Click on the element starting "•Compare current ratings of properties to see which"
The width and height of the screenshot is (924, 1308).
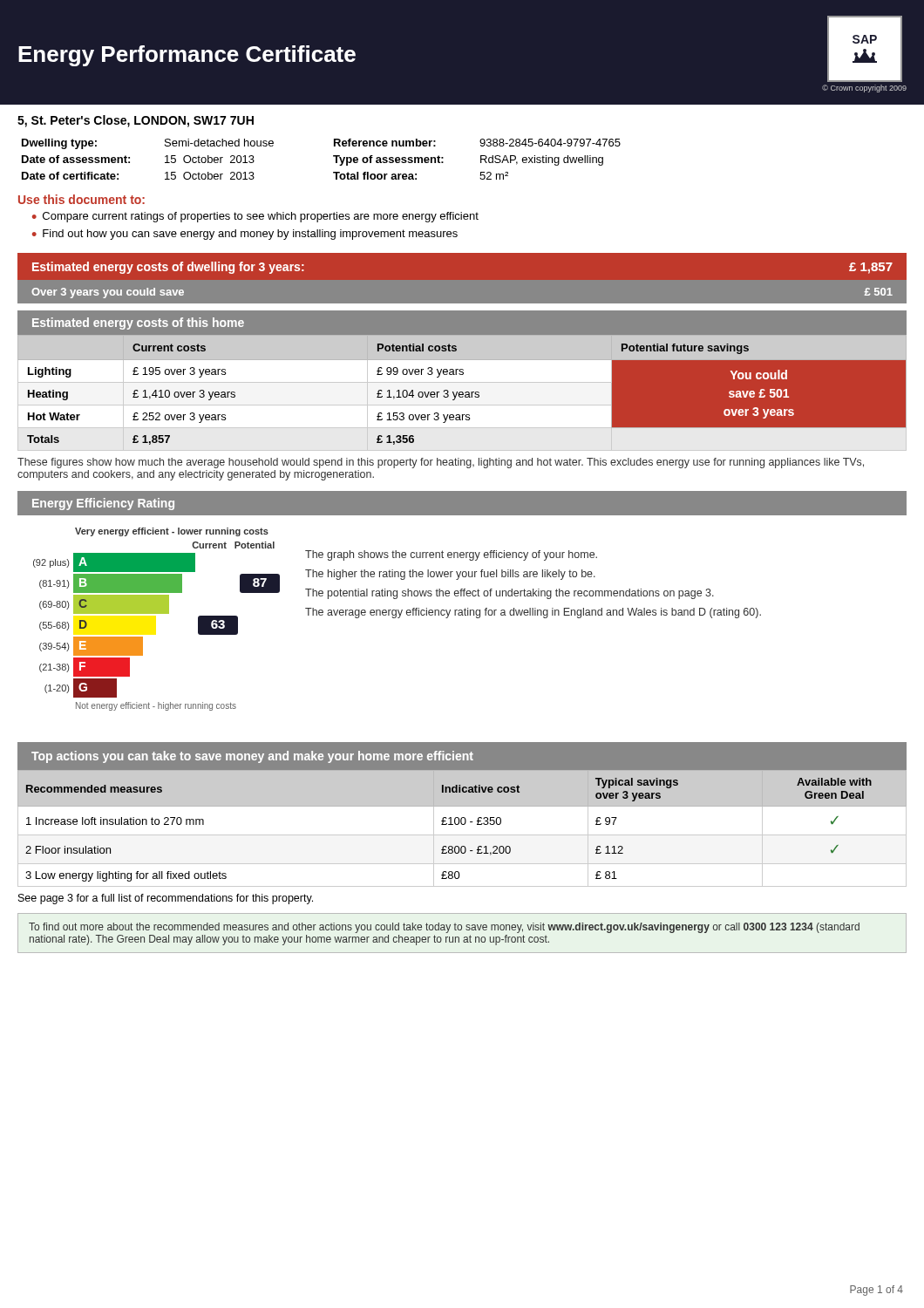[x=255, y=217]
